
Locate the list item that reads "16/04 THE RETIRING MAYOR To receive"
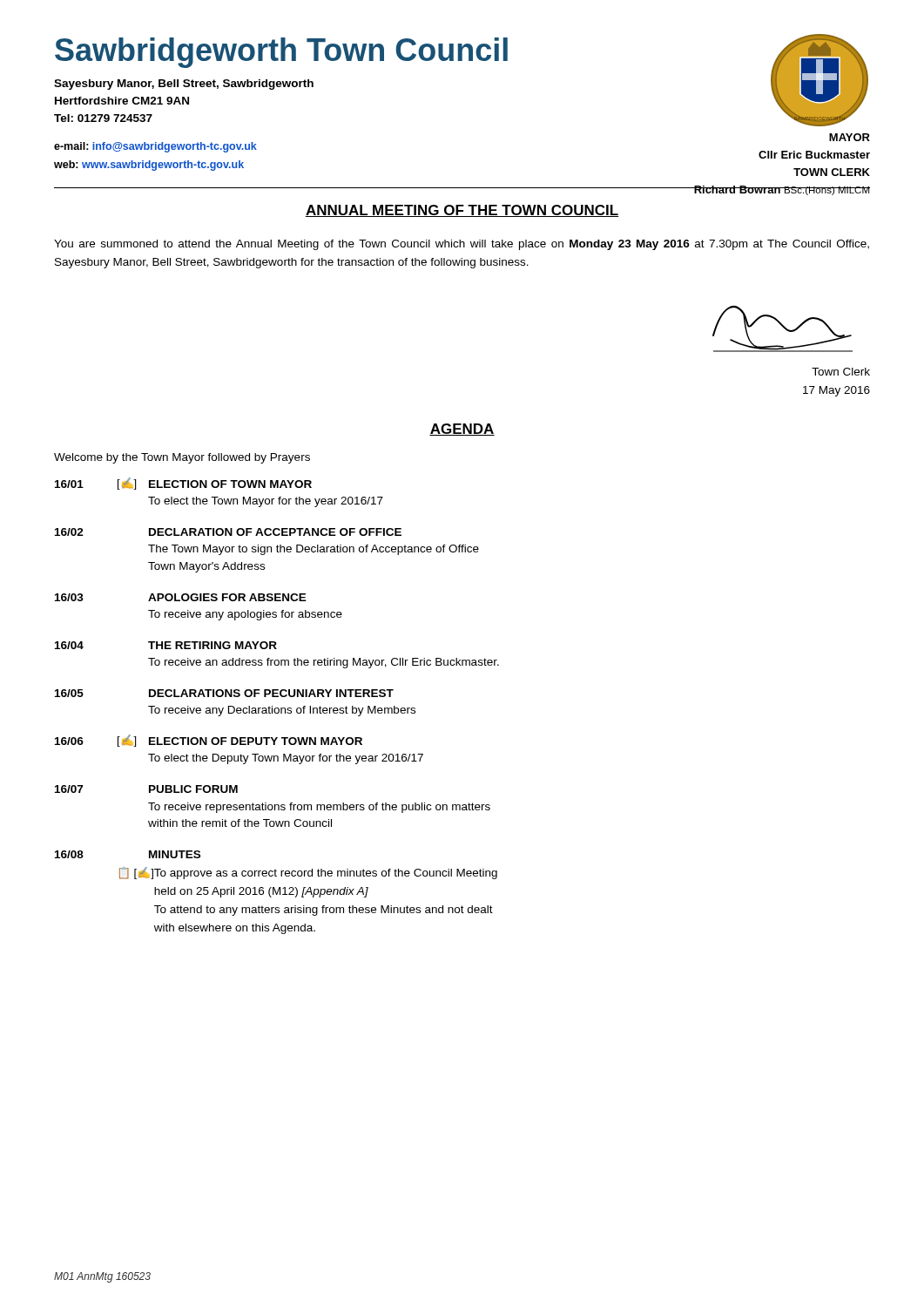point(462,654)
